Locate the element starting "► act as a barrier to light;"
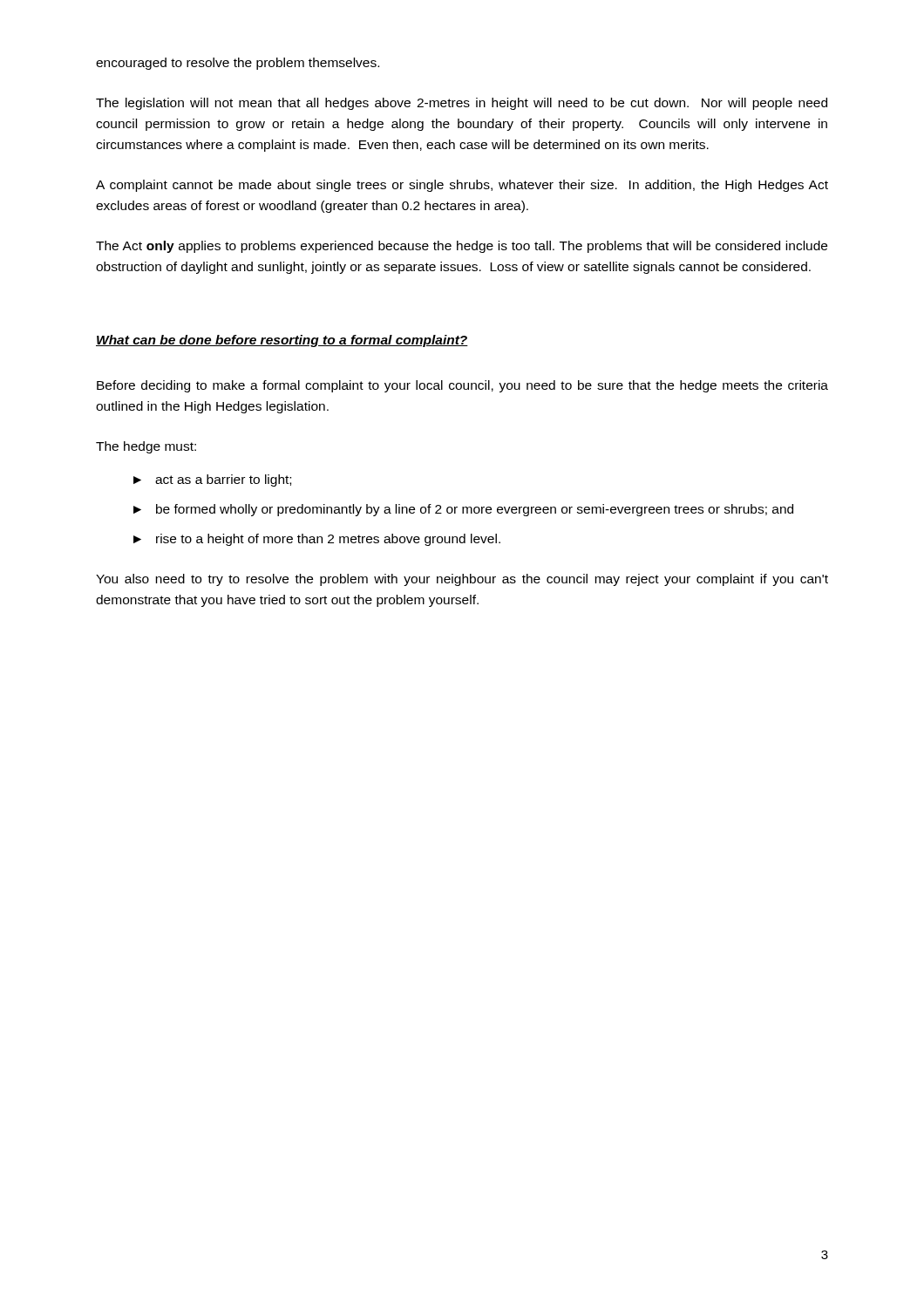 click(212, 480)
